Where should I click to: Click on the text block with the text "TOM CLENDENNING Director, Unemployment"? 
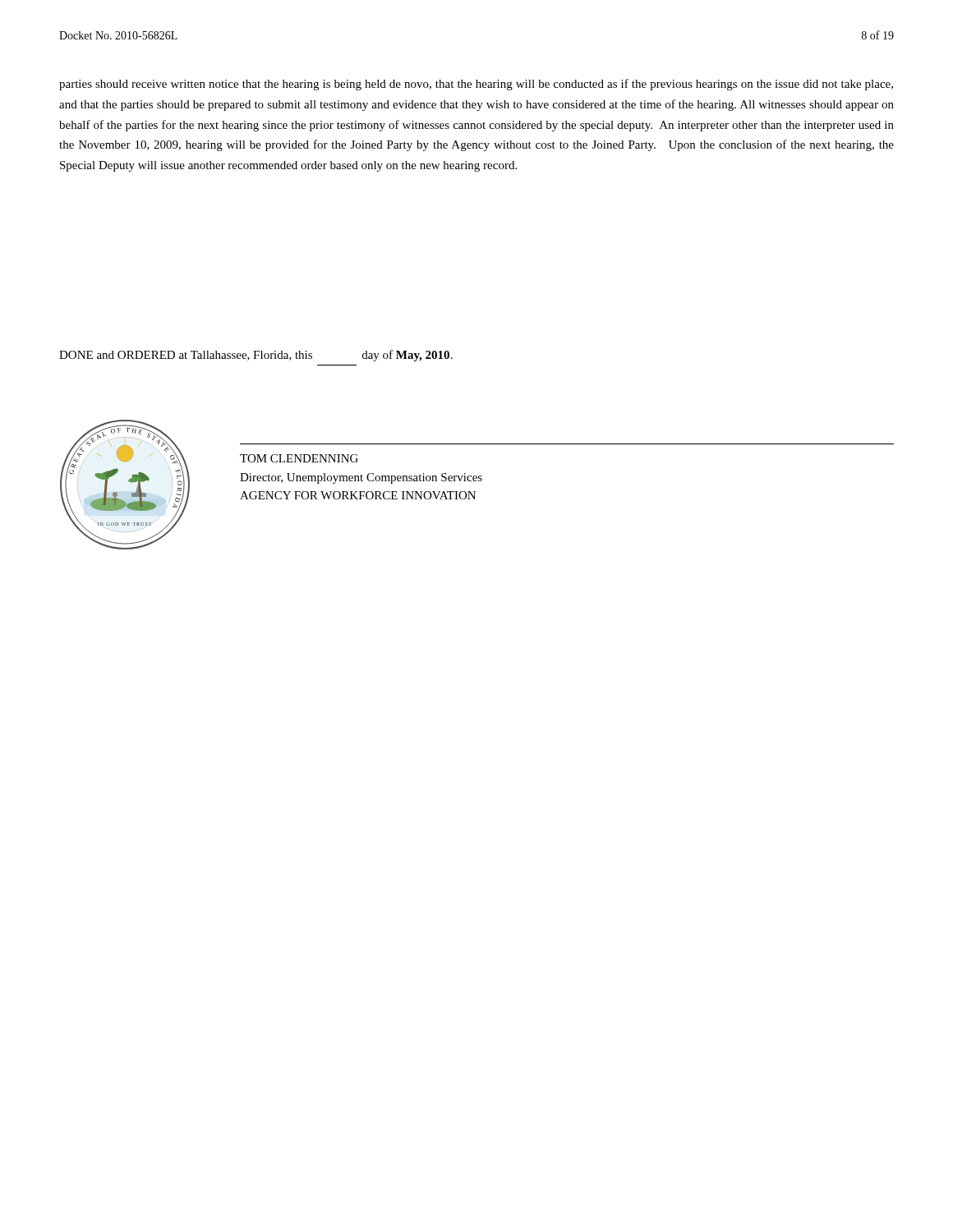[x=361, y=477]
